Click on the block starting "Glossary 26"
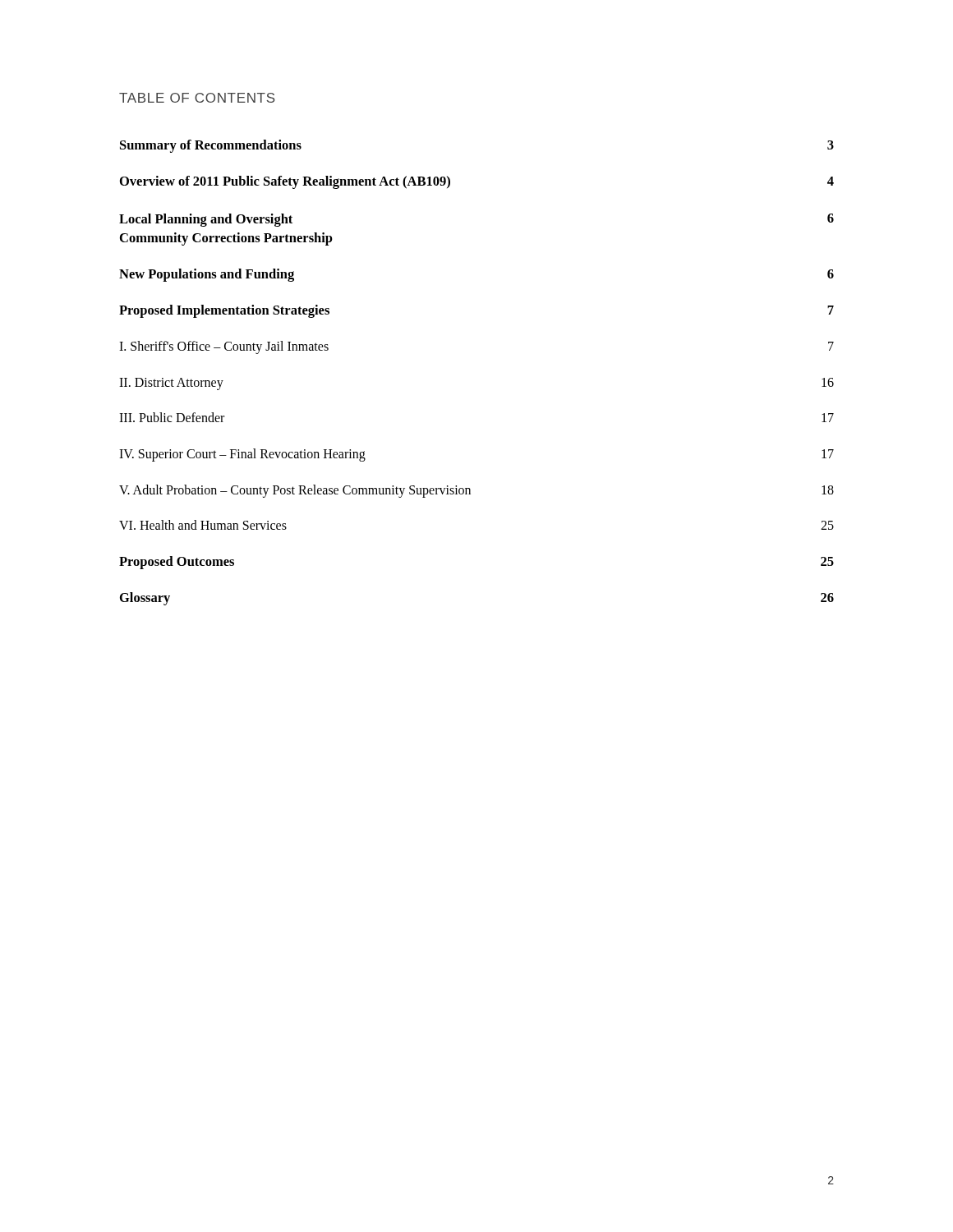 [x=145, y=599]
